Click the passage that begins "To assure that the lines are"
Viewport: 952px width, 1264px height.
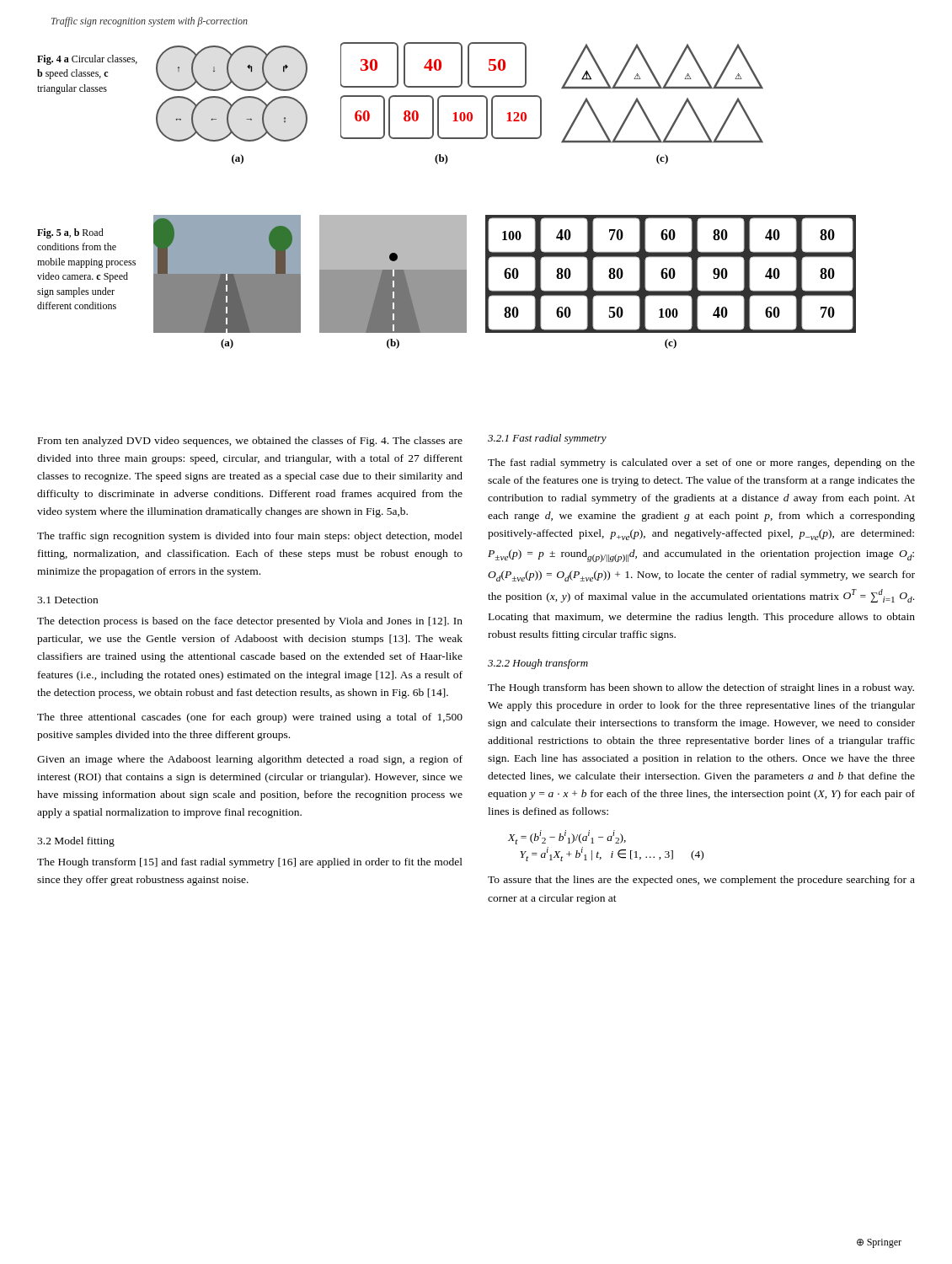click(x=701, y=889)
